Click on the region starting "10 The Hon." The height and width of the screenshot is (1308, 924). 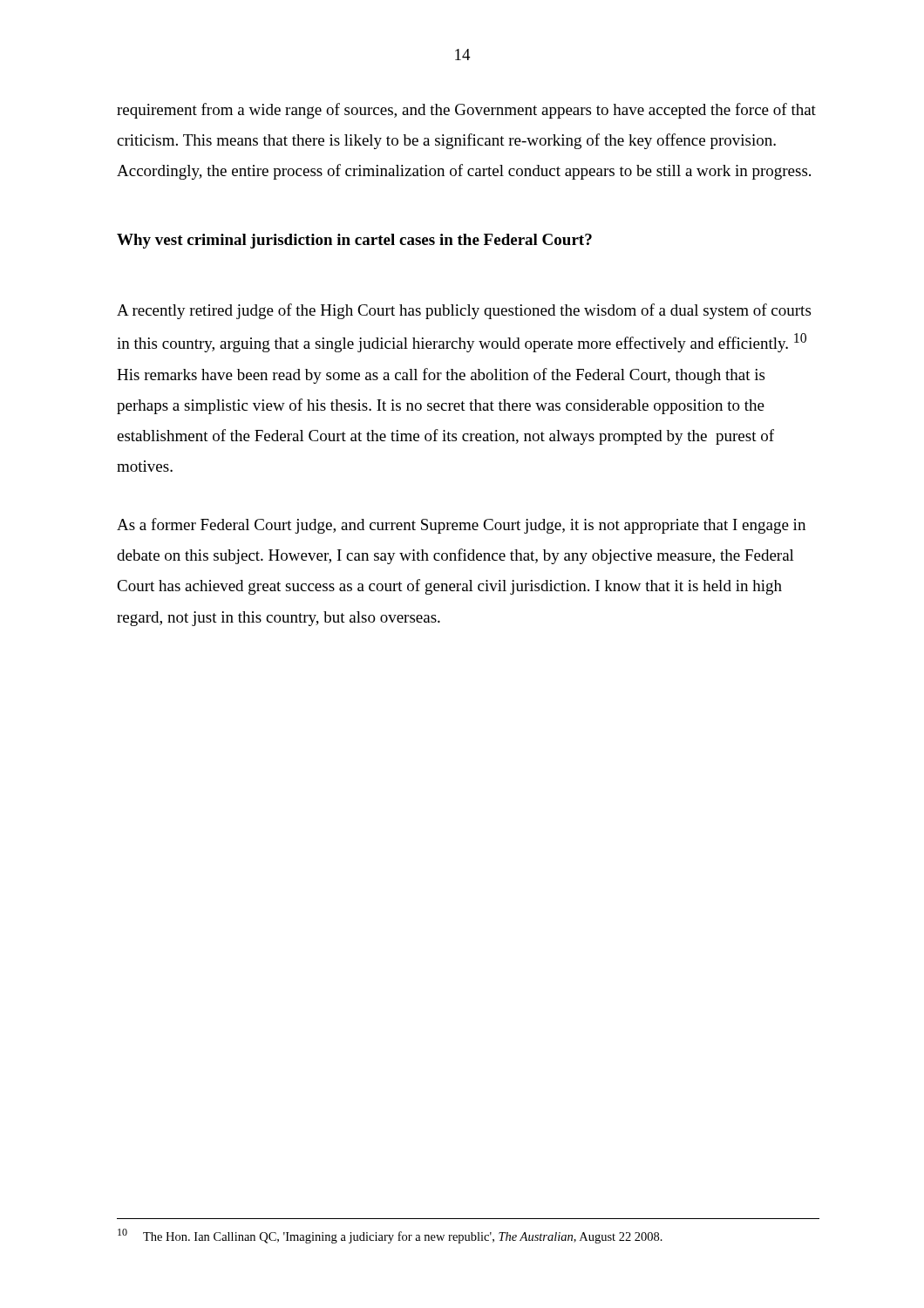coord(390,1235)
